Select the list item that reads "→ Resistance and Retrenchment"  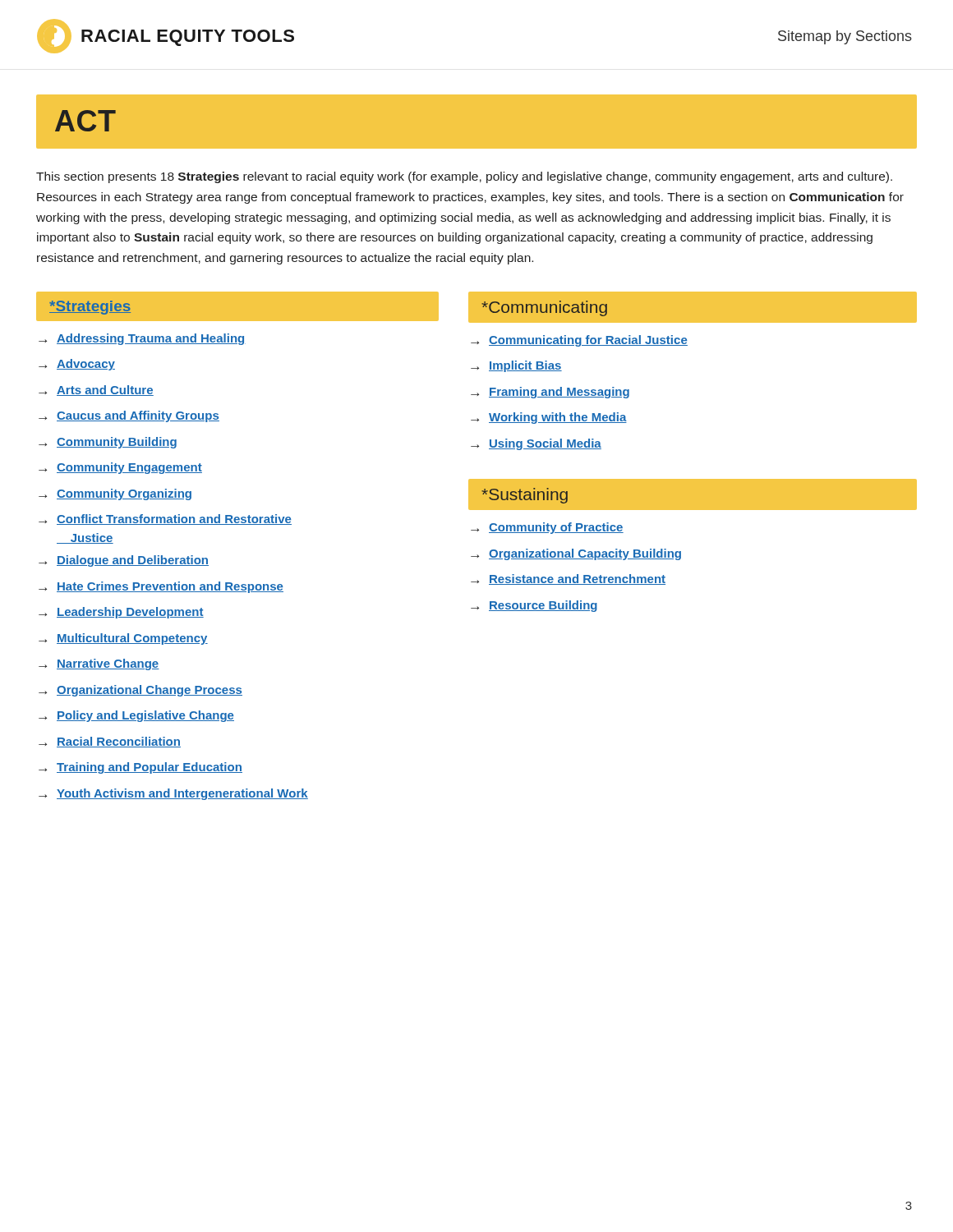567,581
